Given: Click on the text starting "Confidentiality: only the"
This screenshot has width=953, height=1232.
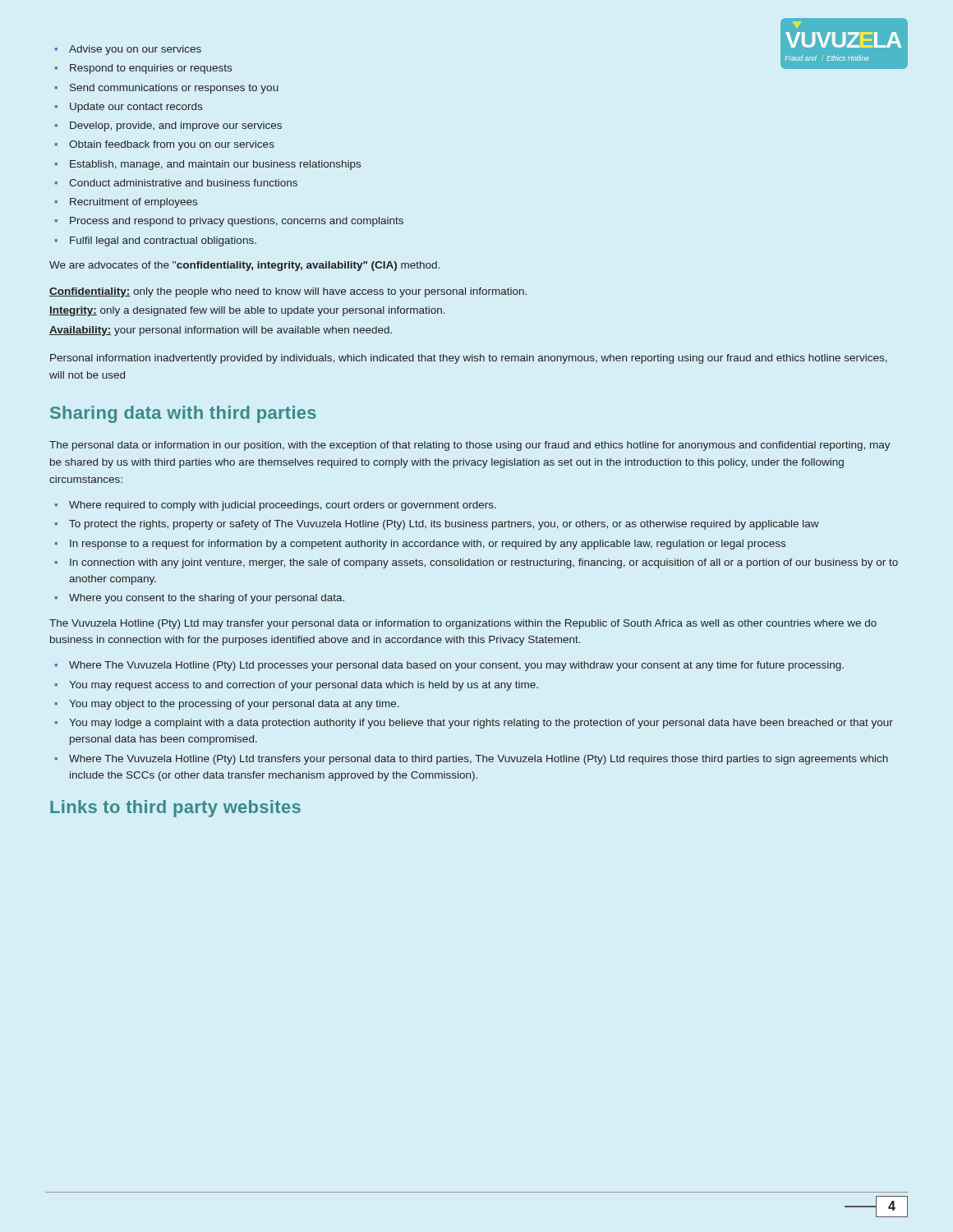Looking at the screenshot, I should [288, 292].
